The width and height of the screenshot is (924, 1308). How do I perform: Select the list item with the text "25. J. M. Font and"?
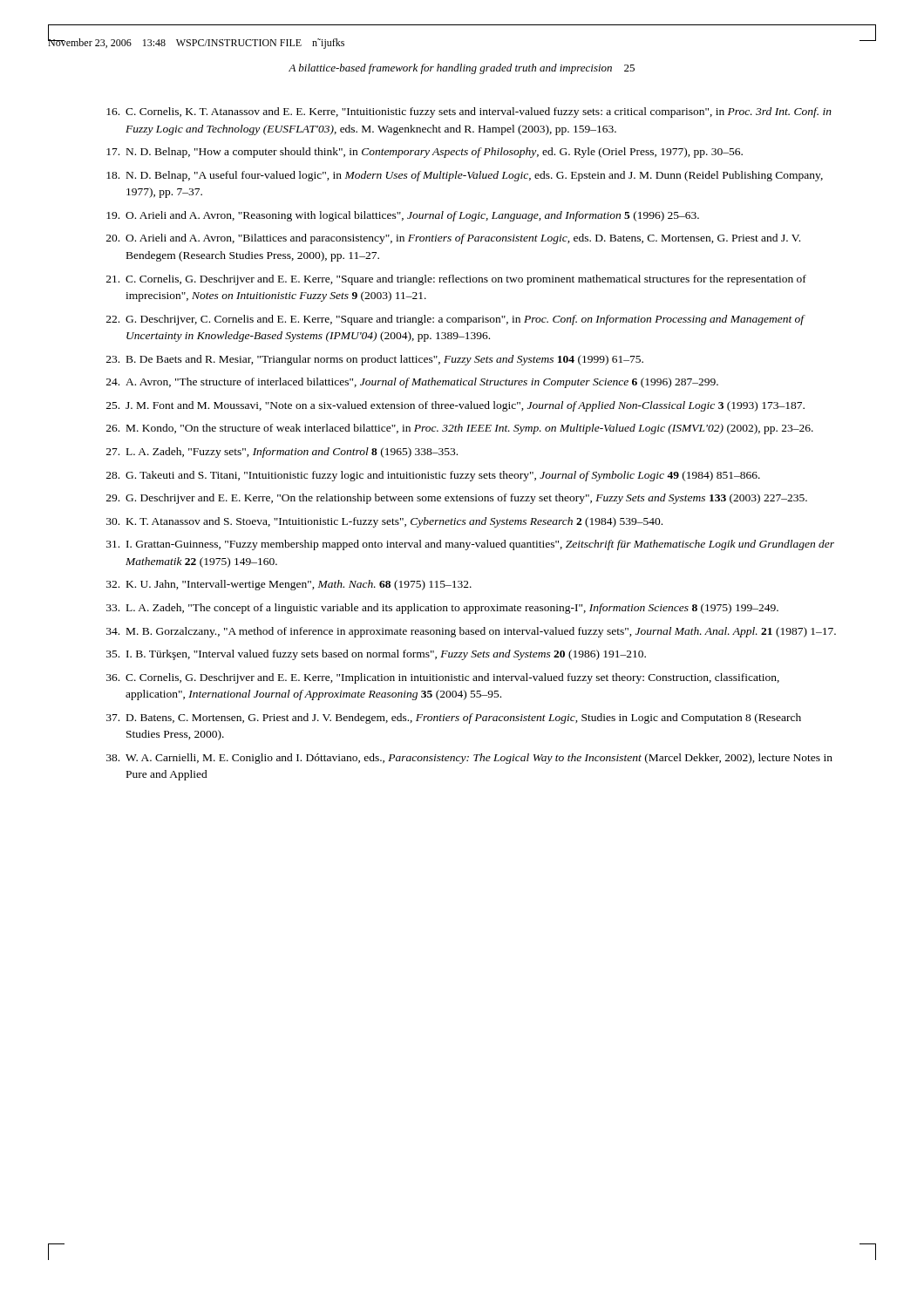[466, 405]
